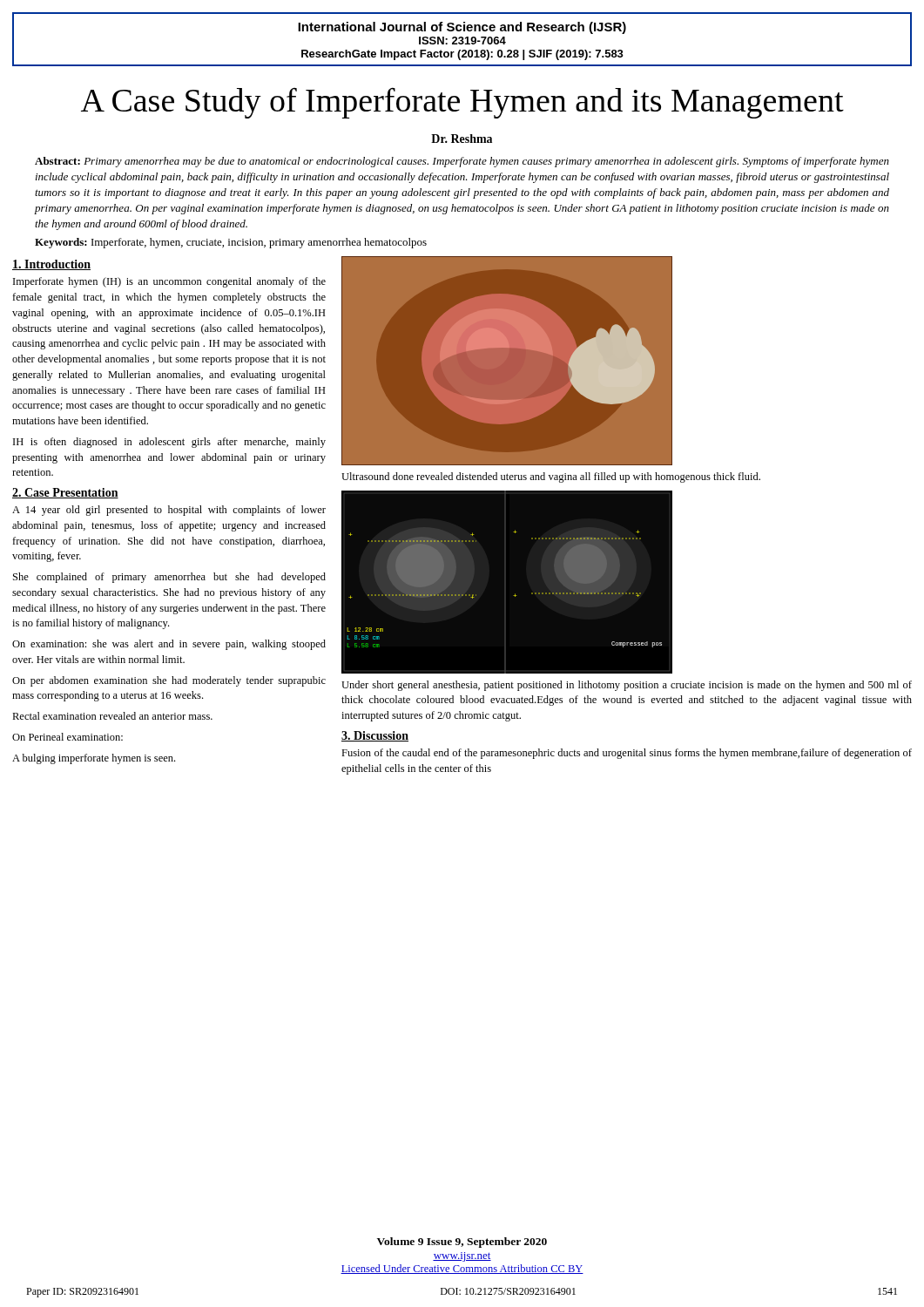This screenshot has height=1307, width=924.
Task: Click the passage that begins "Under short general"
Action: point(627,700)
